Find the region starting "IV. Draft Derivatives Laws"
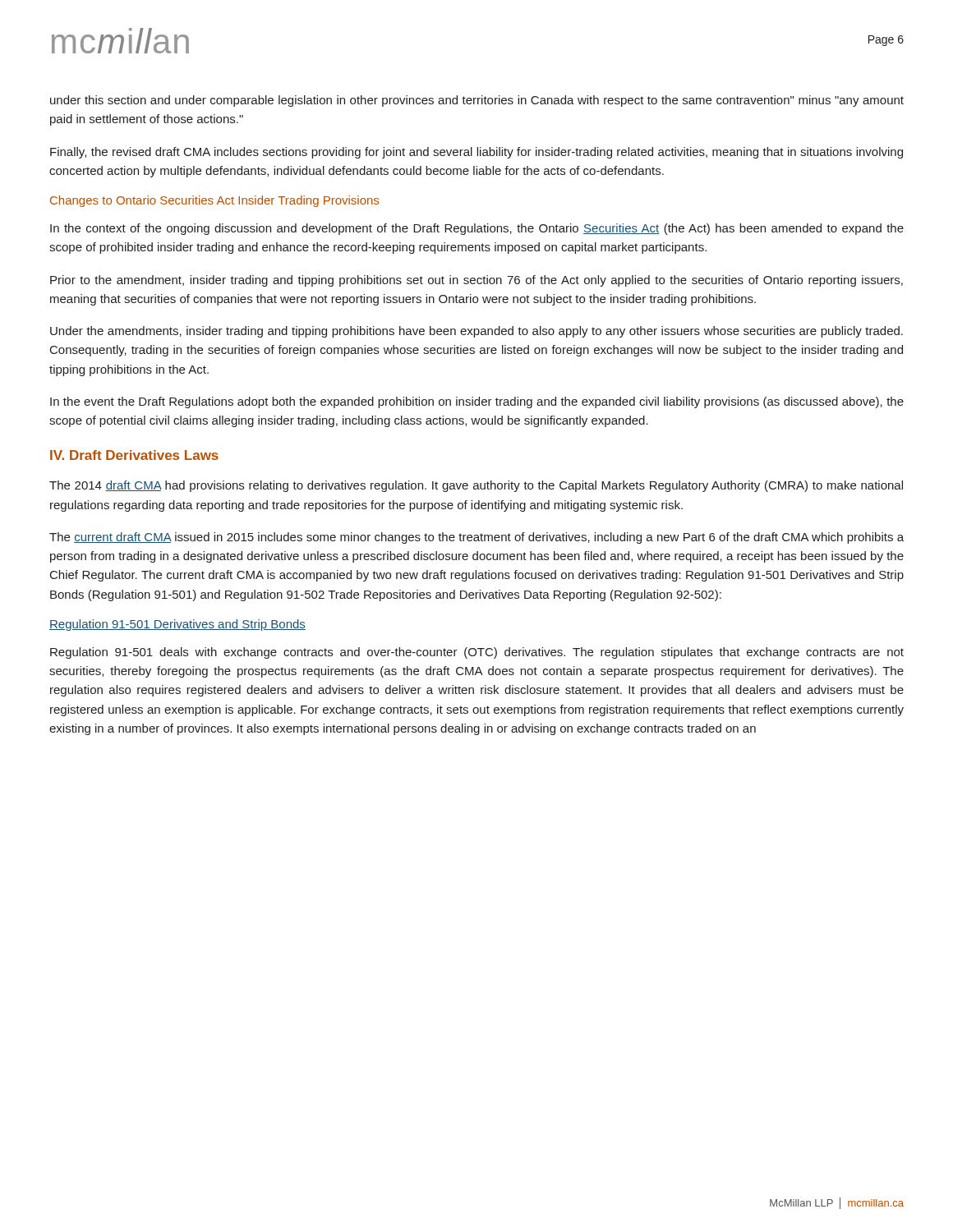This screenshot has height=1232, width=953. [x=134, y=456]
